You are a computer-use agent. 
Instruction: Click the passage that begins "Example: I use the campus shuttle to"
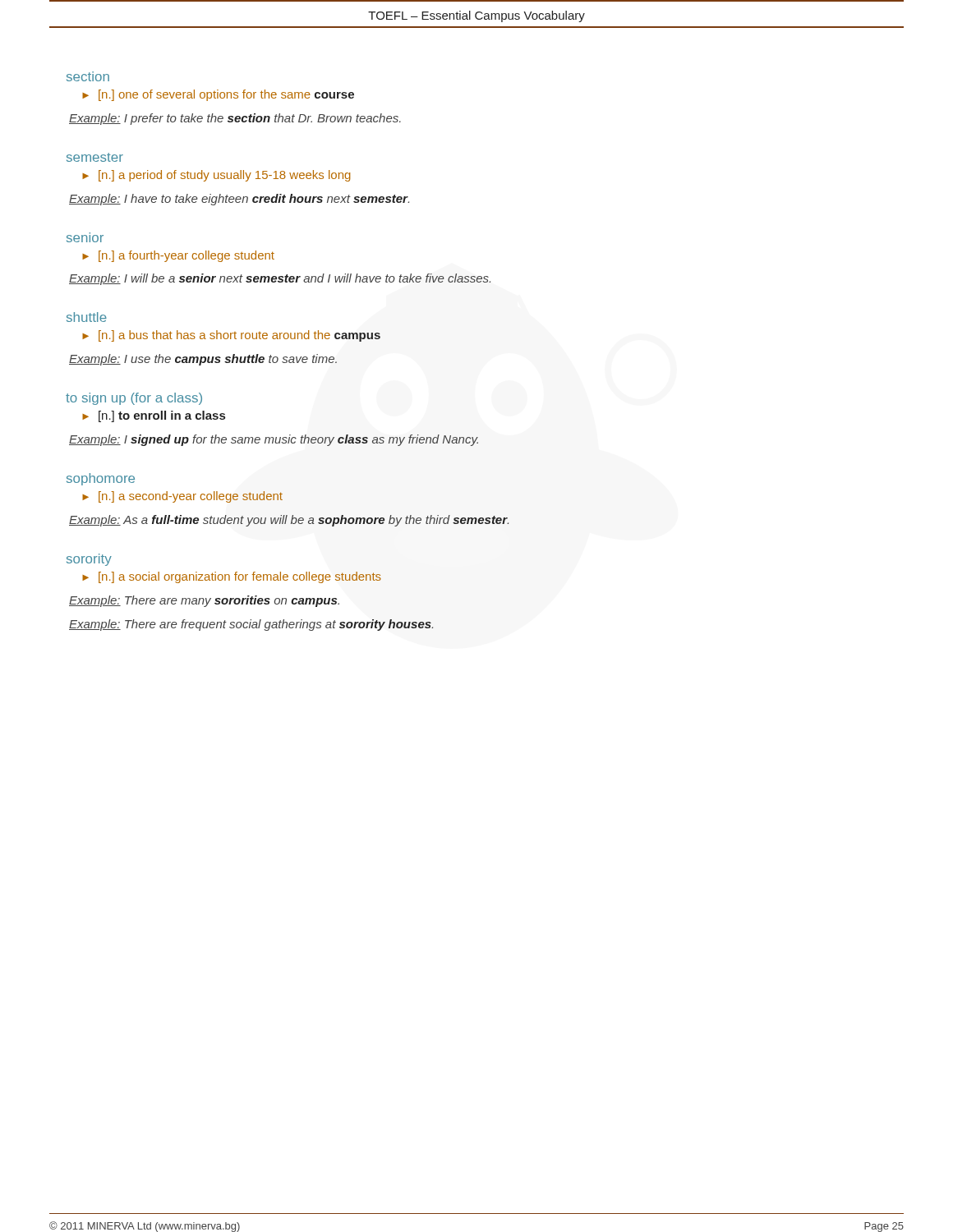pyautogui.click(x=204, y=359)
